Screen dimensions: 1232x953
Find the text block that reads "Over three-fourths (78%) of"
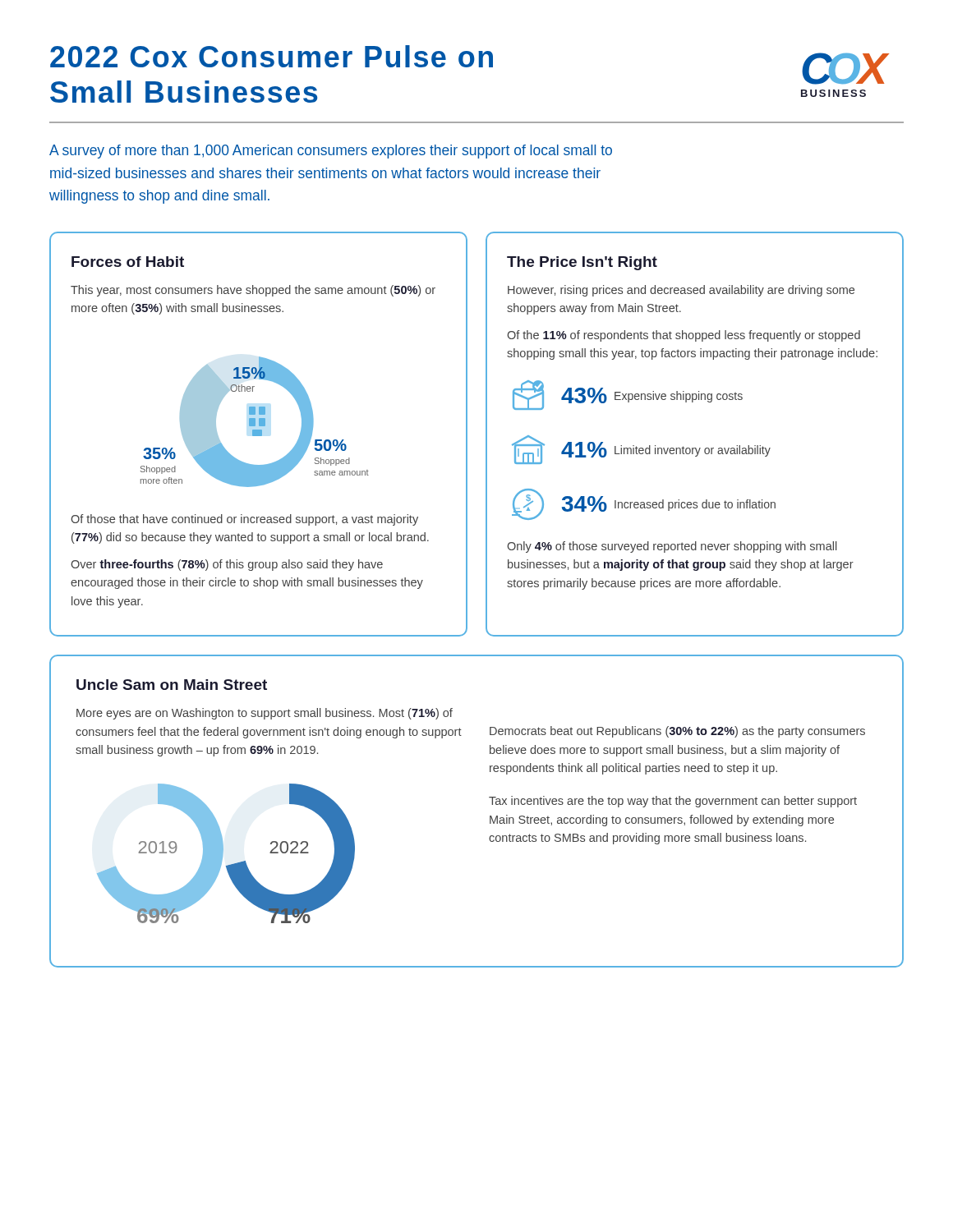[247, 582]
